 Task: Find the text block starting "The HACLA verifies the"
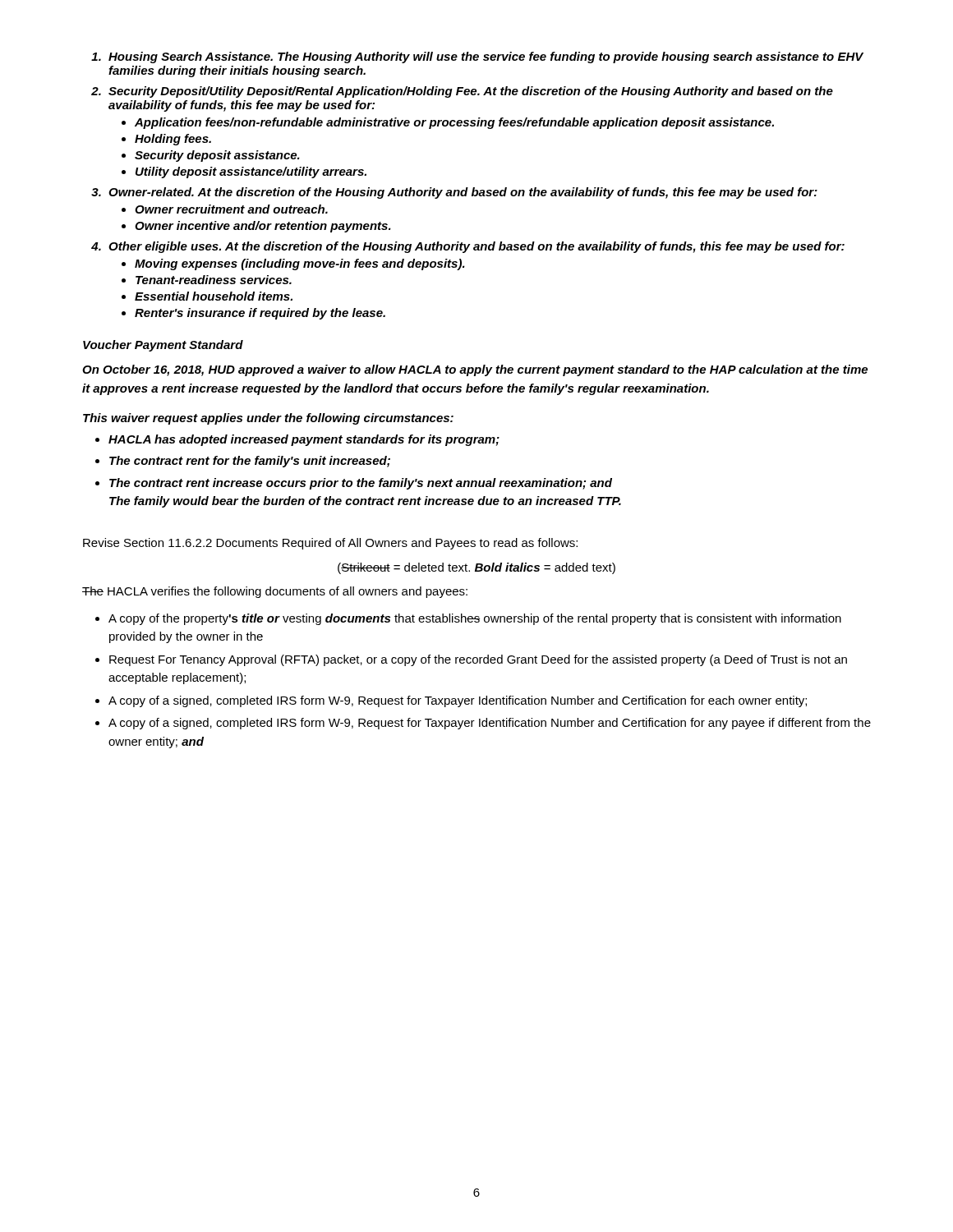coord(275,591)
